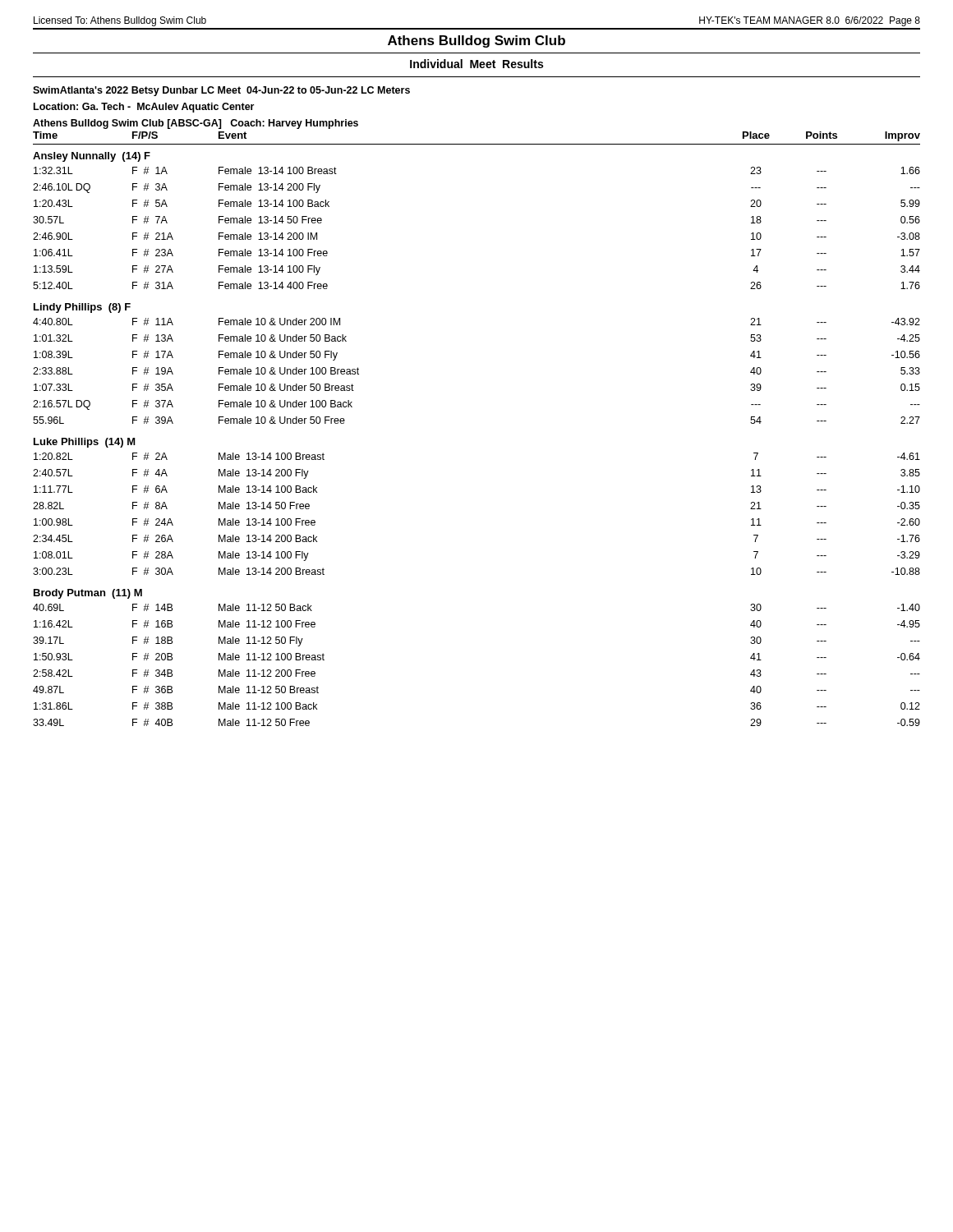Navigate to the region starting "Individual Meet Results"
The width and height of the screenshot is (953, 1232).
pyautogui.click(x=476, y=64)
